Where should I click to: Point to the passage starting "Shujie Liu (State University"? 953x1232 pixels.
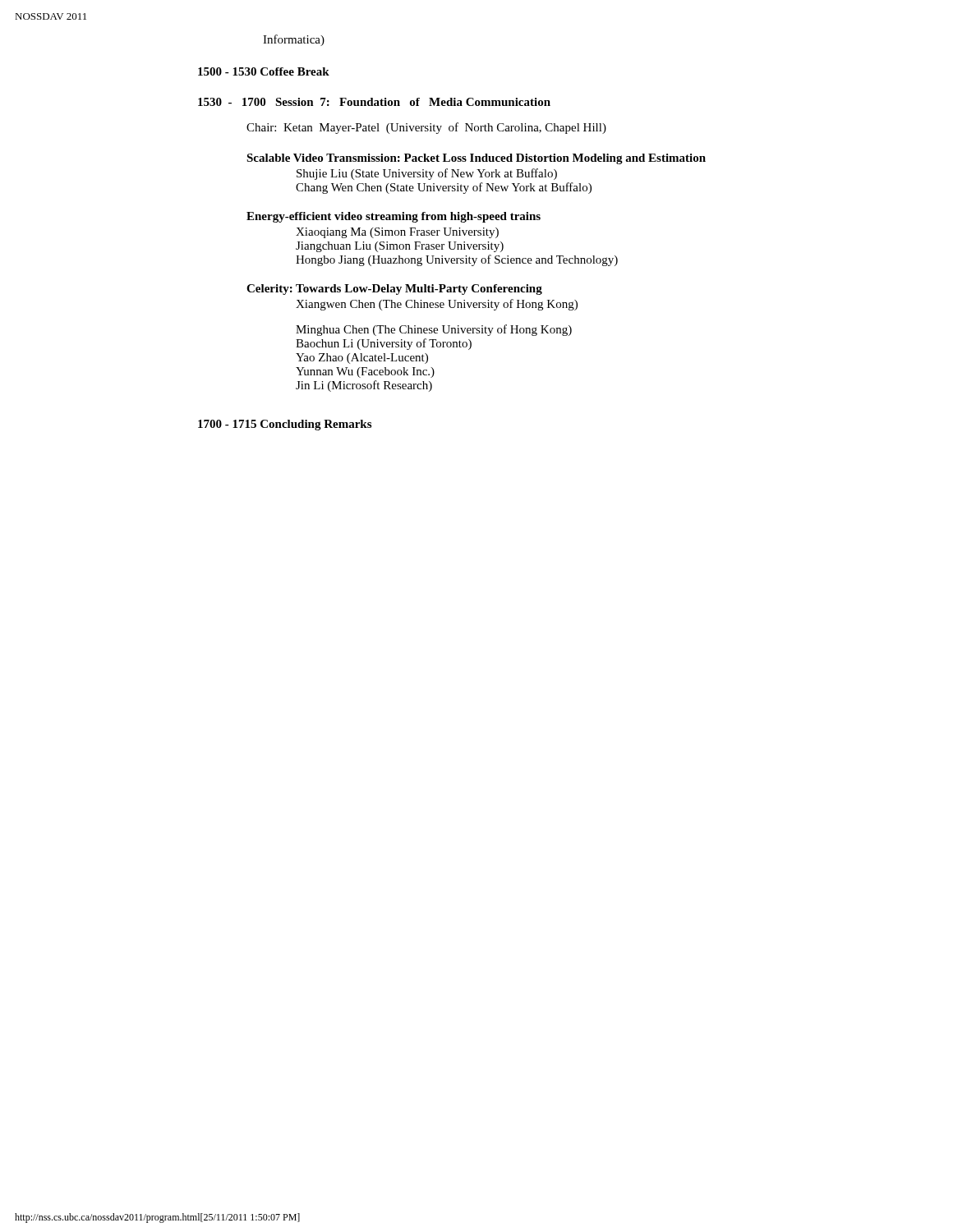click(x=444, y=180)
